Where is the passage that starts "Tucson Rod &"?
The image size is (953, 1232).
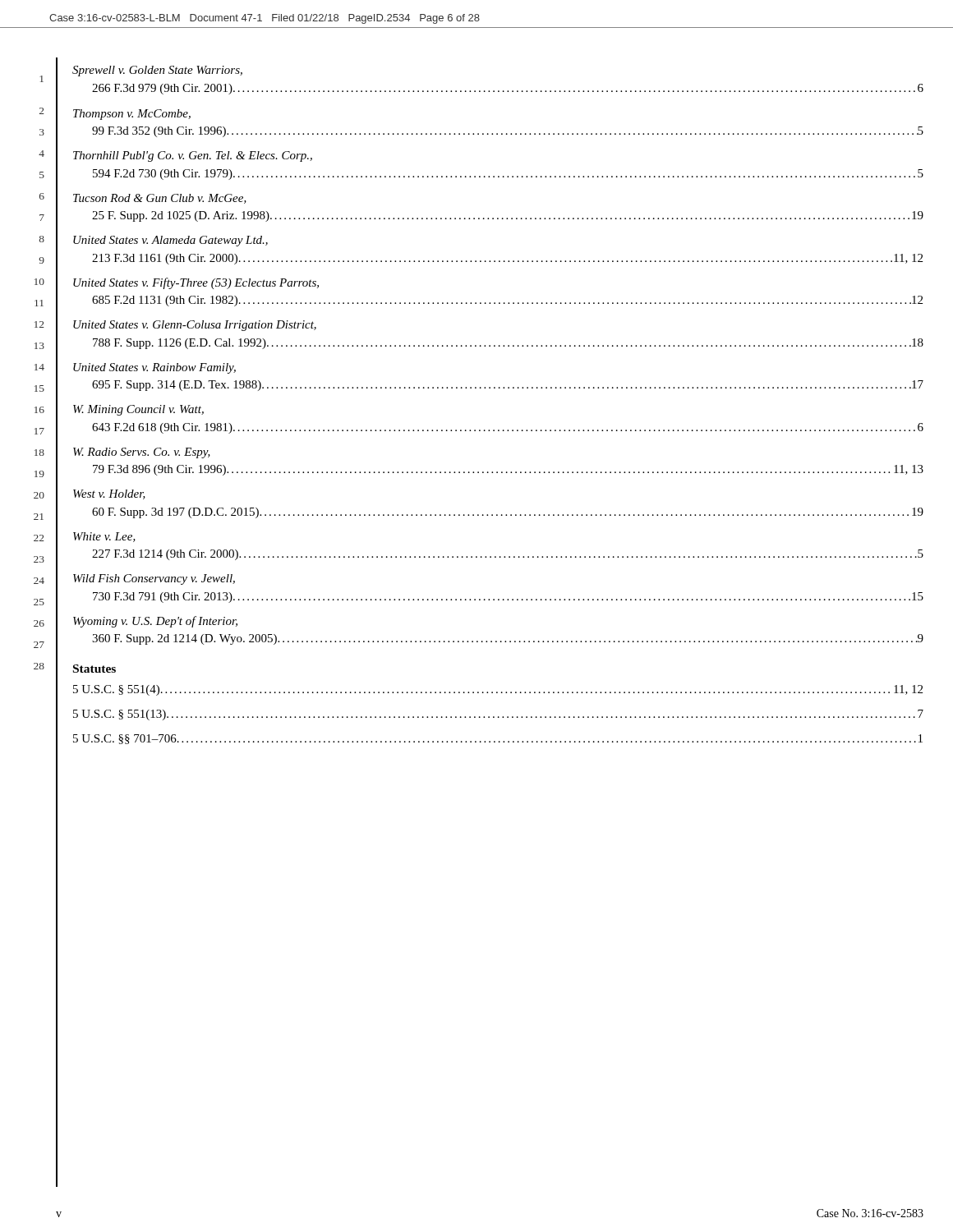[498, 207]
